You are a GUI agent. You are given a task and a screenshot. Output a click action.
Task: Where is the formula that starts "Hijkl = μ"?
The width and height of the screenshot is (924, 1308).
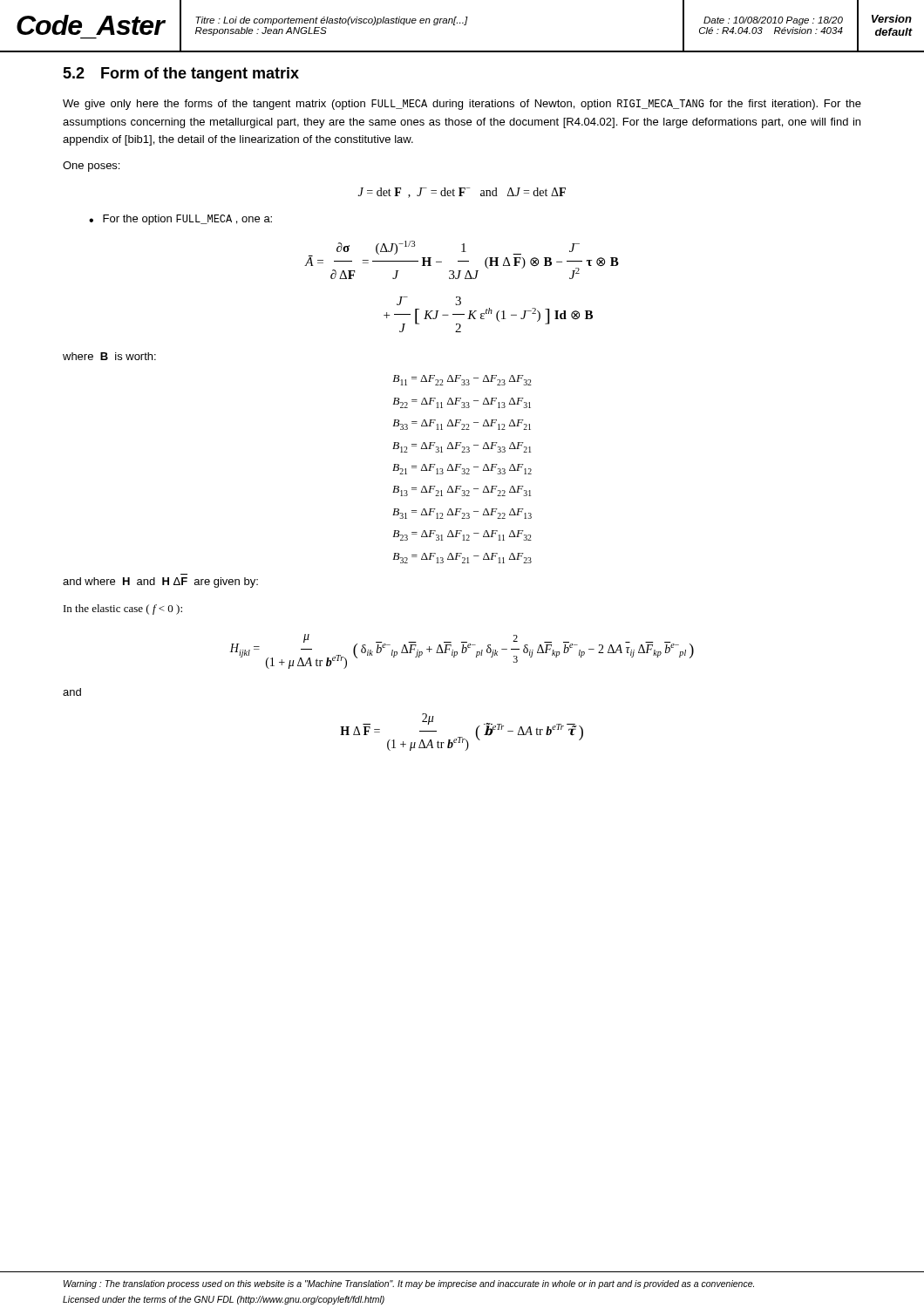coord(462,650)
